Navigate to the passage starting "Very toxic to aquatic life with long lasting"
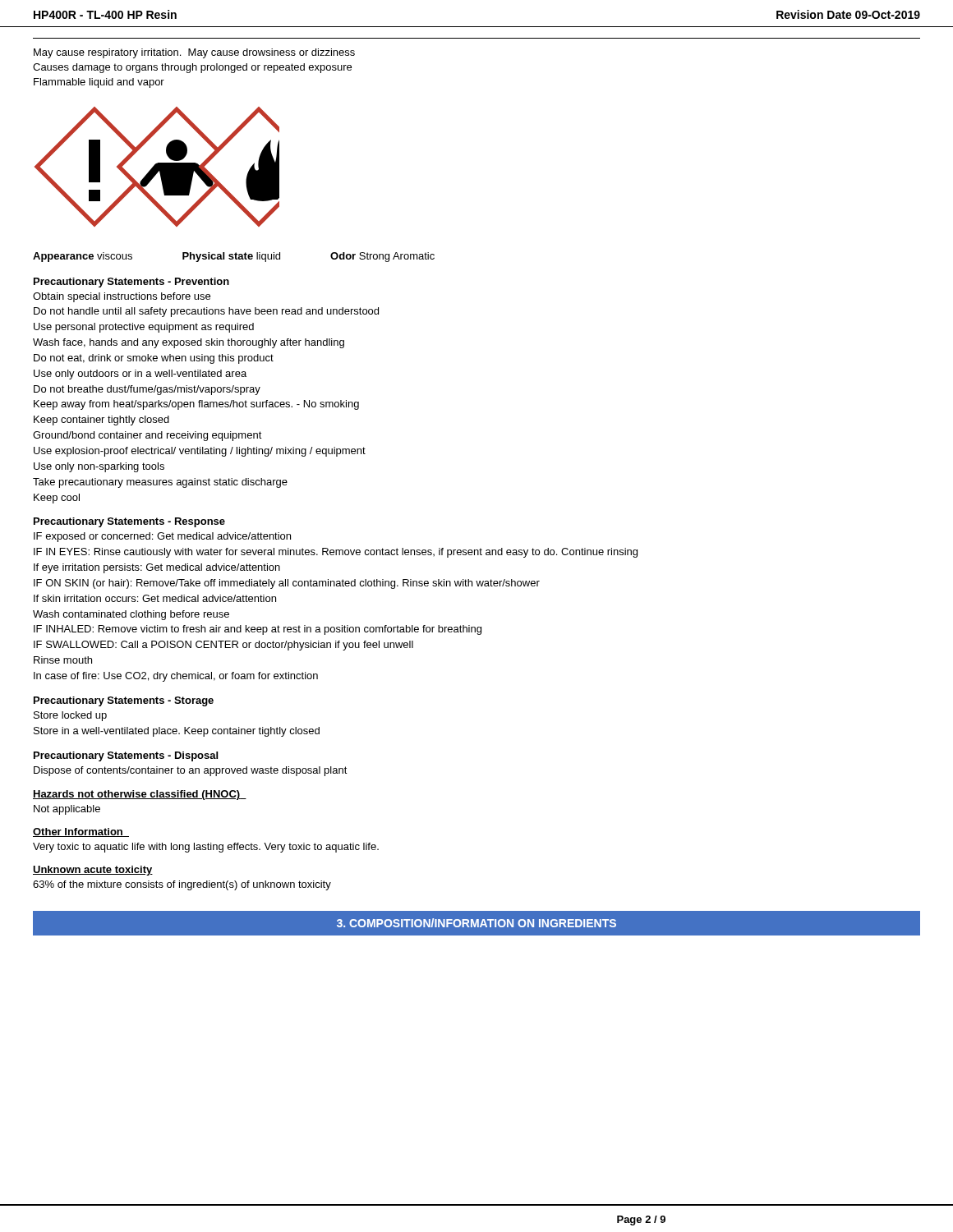953x1232 pixels. (206, 847)
